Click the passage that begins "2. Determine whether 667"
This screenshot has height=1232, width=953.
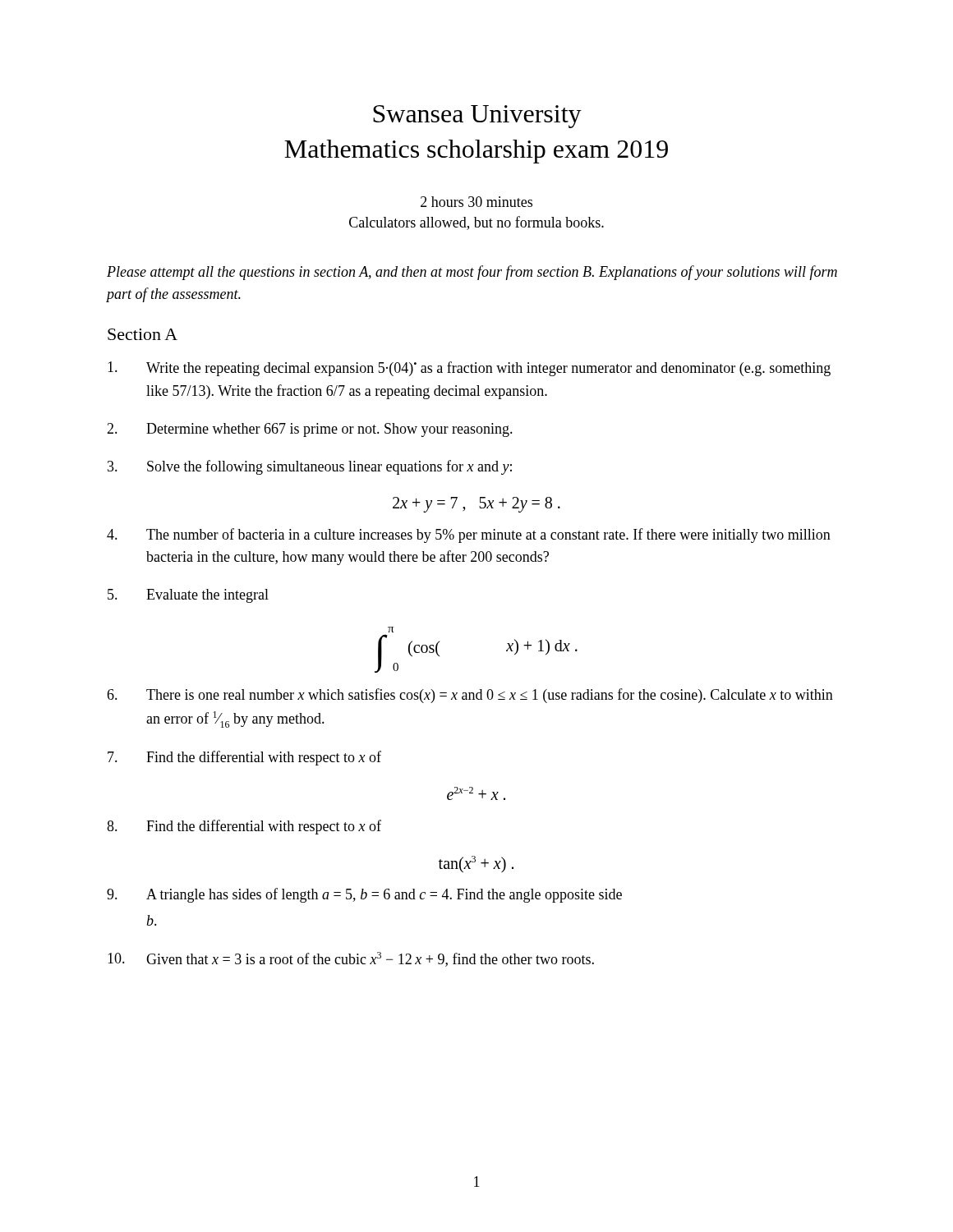pos(476,429)
